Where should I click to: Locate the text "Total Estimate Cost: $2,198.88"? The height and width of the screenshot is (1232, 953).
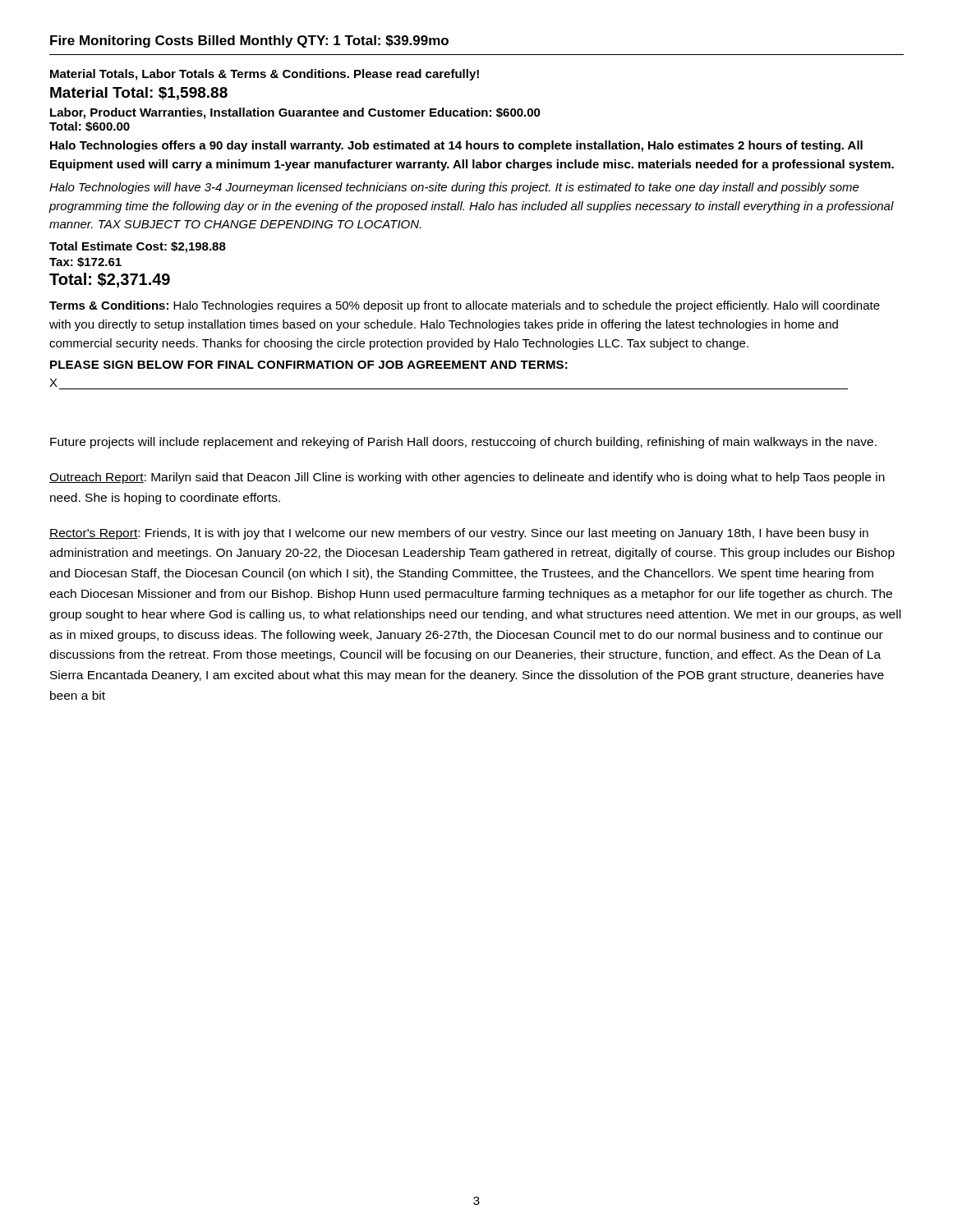pyautogui.click(x=138, y=246)
